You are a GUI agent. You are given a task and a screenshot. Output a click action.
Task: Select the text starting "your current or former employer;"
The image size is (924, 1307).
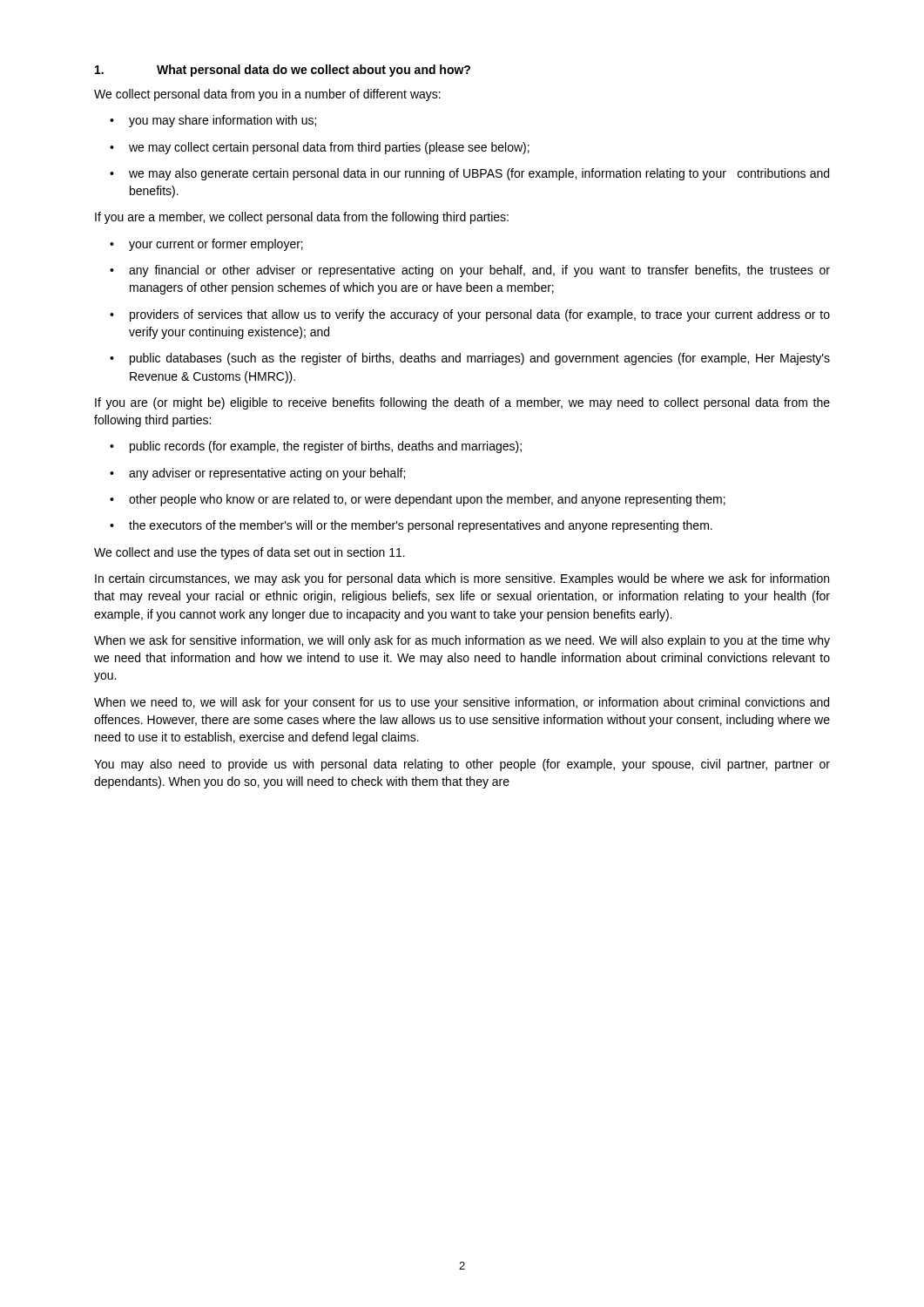[206, 245]
